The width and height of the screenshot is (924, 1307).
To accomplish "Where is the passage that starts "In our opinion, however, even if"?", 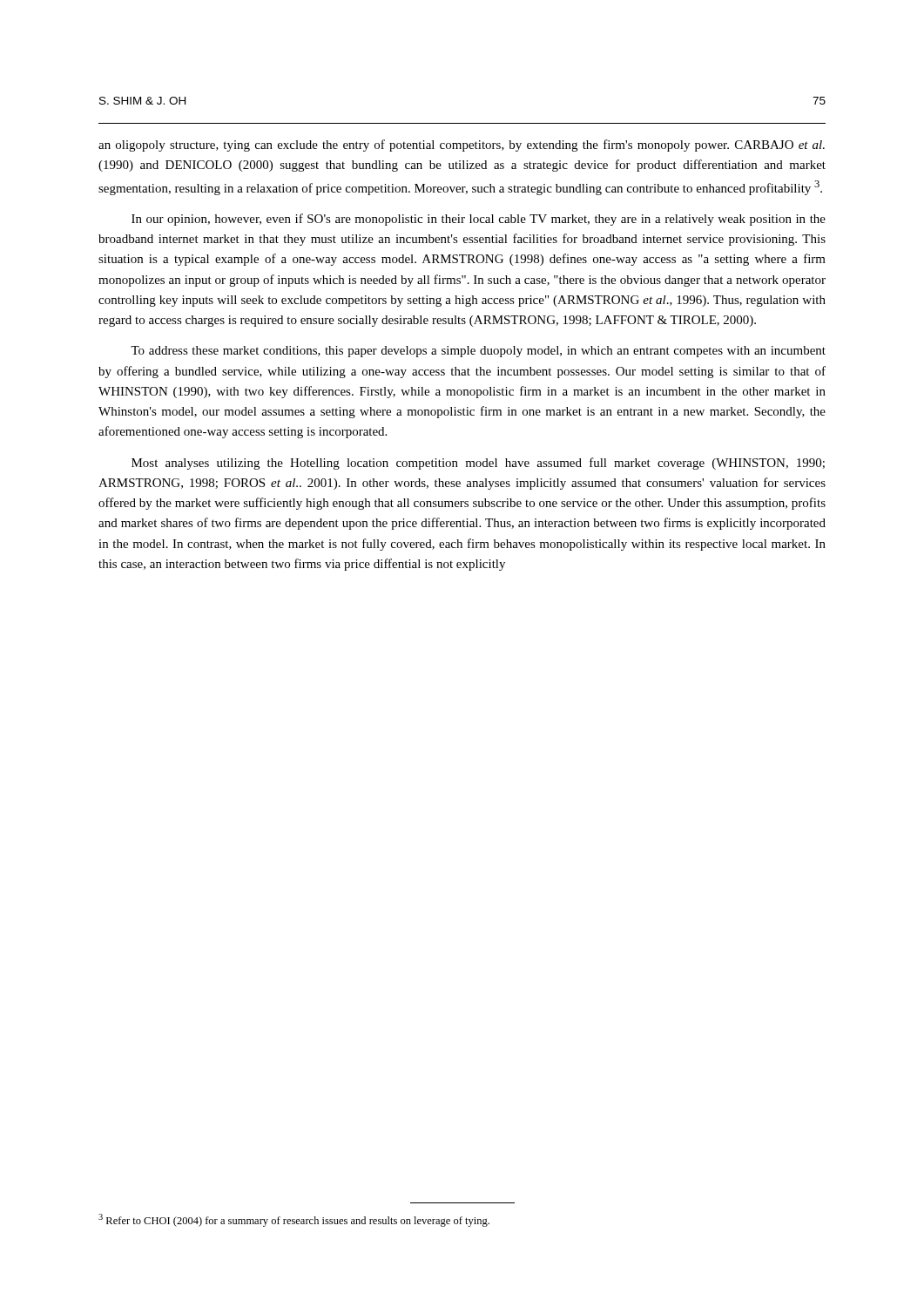I will point(462,269).
